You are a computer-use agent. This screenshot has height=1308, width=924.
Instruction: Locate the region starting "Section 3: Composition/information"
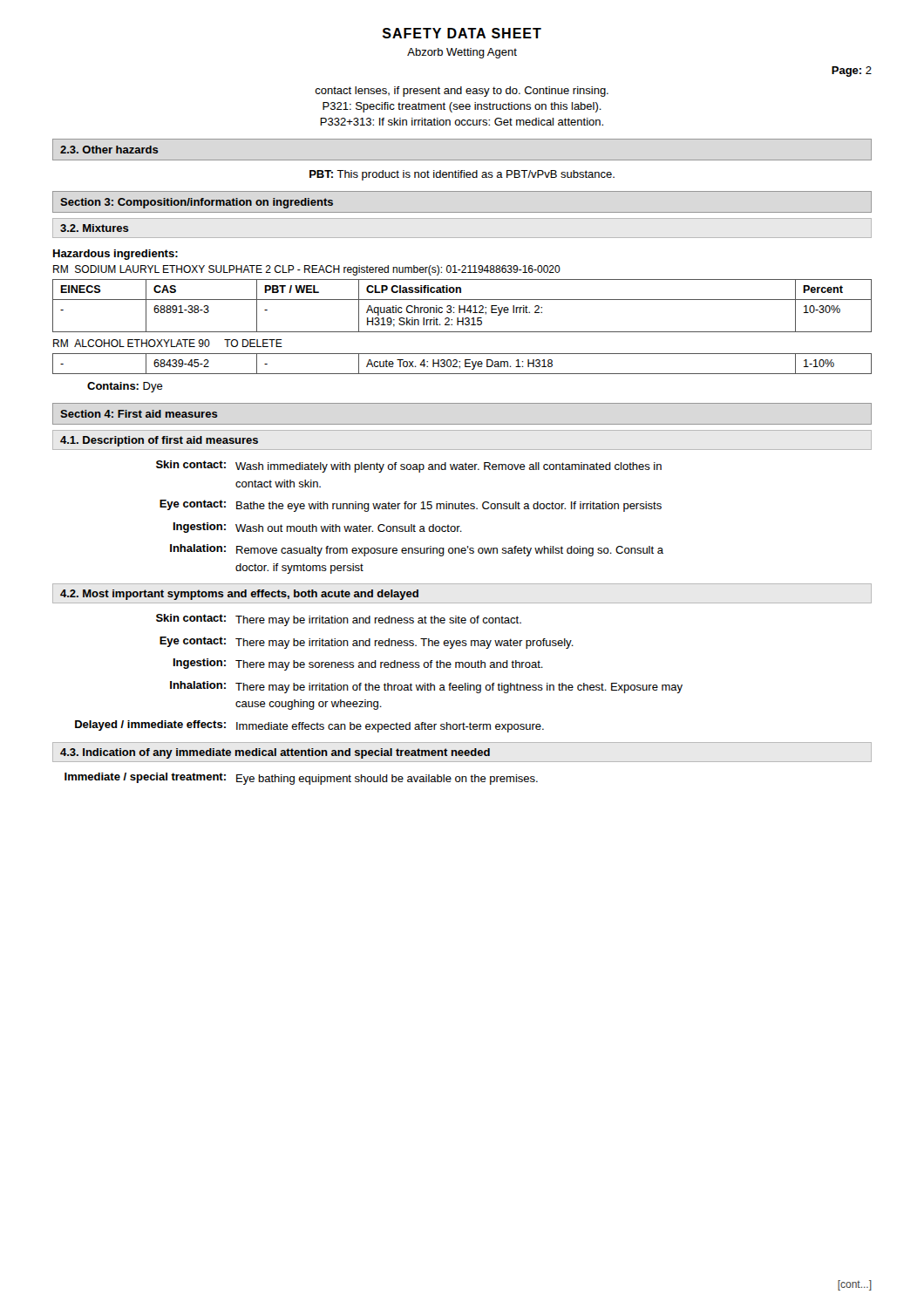[197, 202]
